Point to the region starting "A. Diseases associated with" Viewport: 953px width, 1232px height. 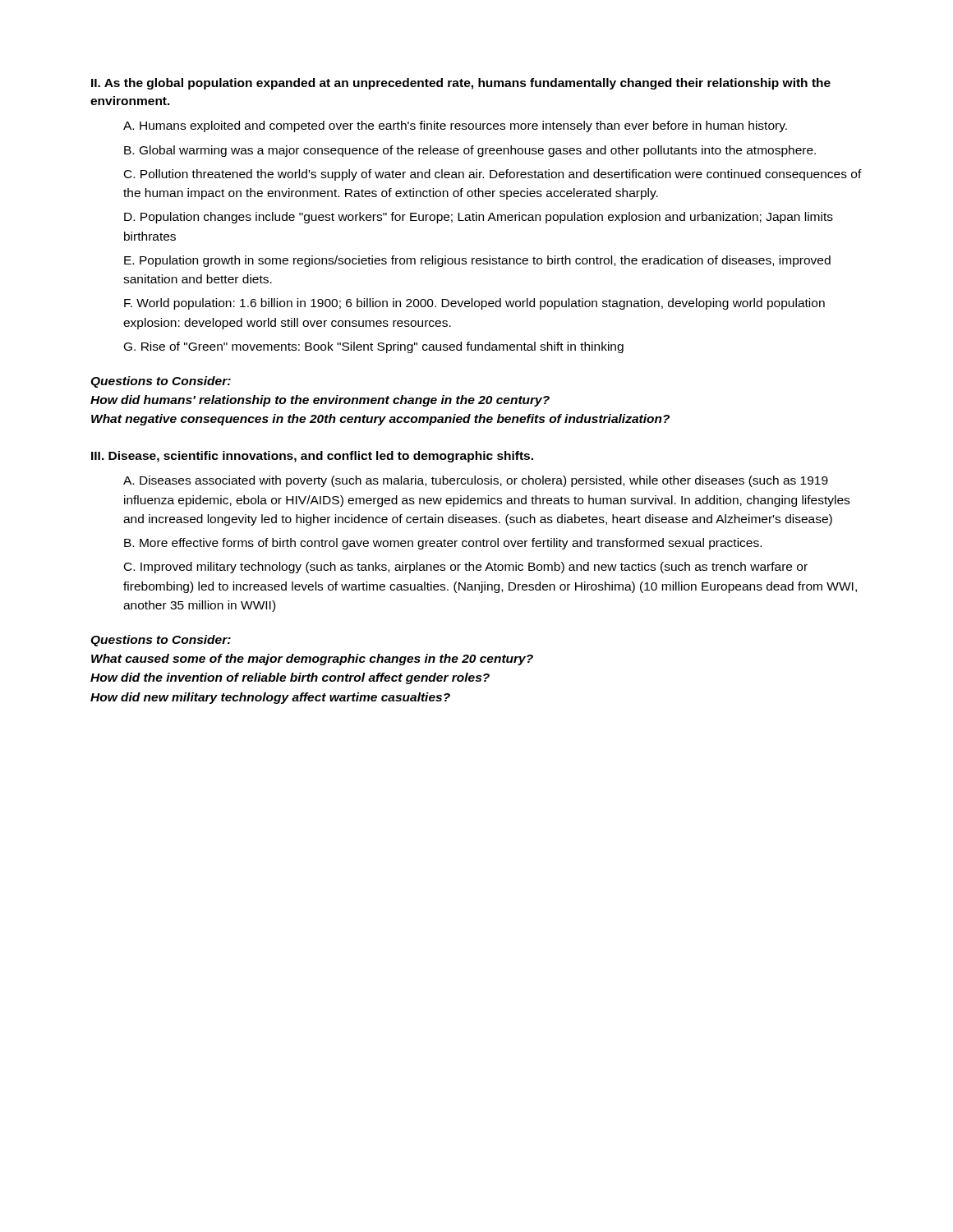coord(487,499)
